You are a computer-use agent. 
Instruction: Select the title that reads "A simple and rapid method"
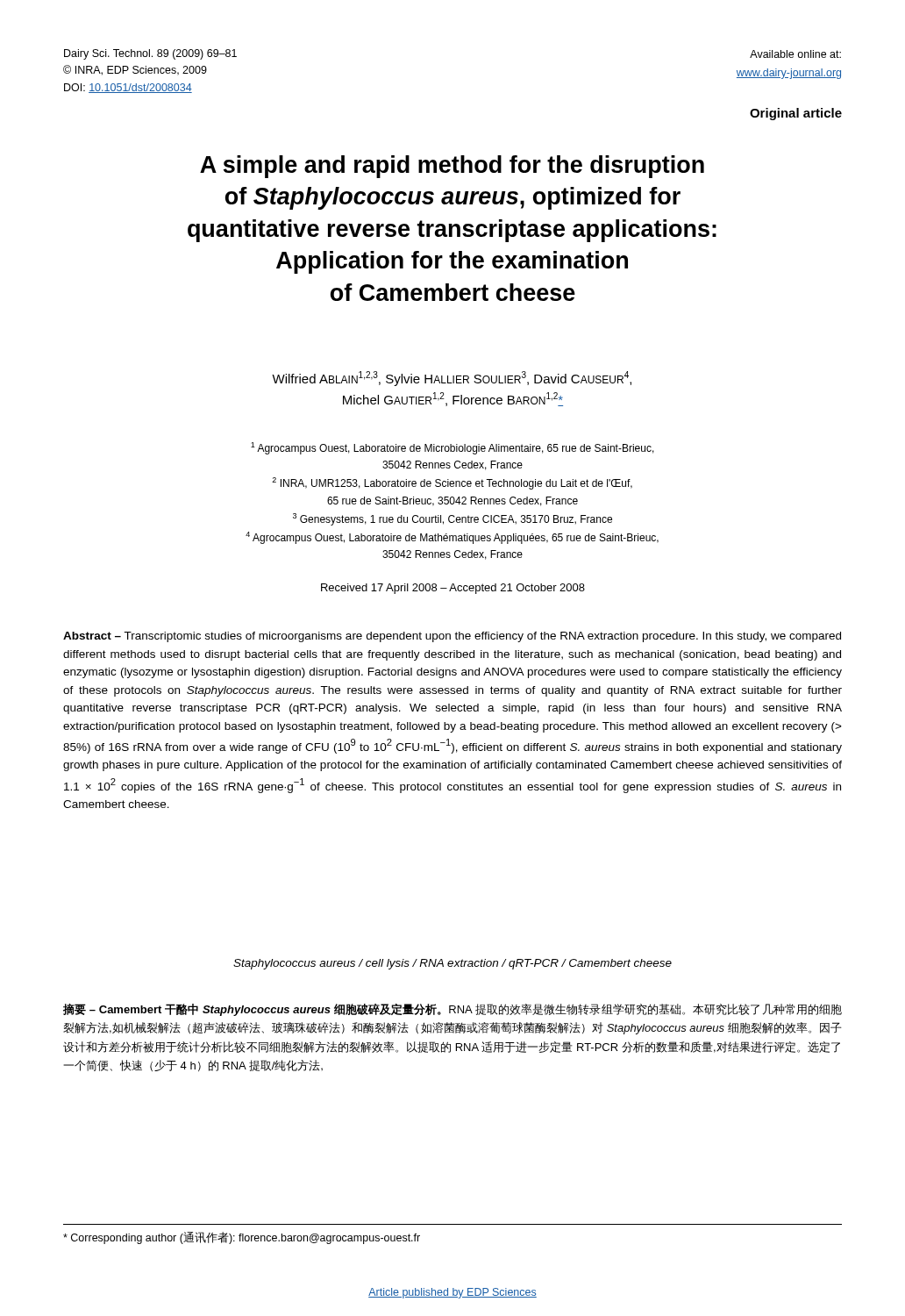(x=452, y=229)
